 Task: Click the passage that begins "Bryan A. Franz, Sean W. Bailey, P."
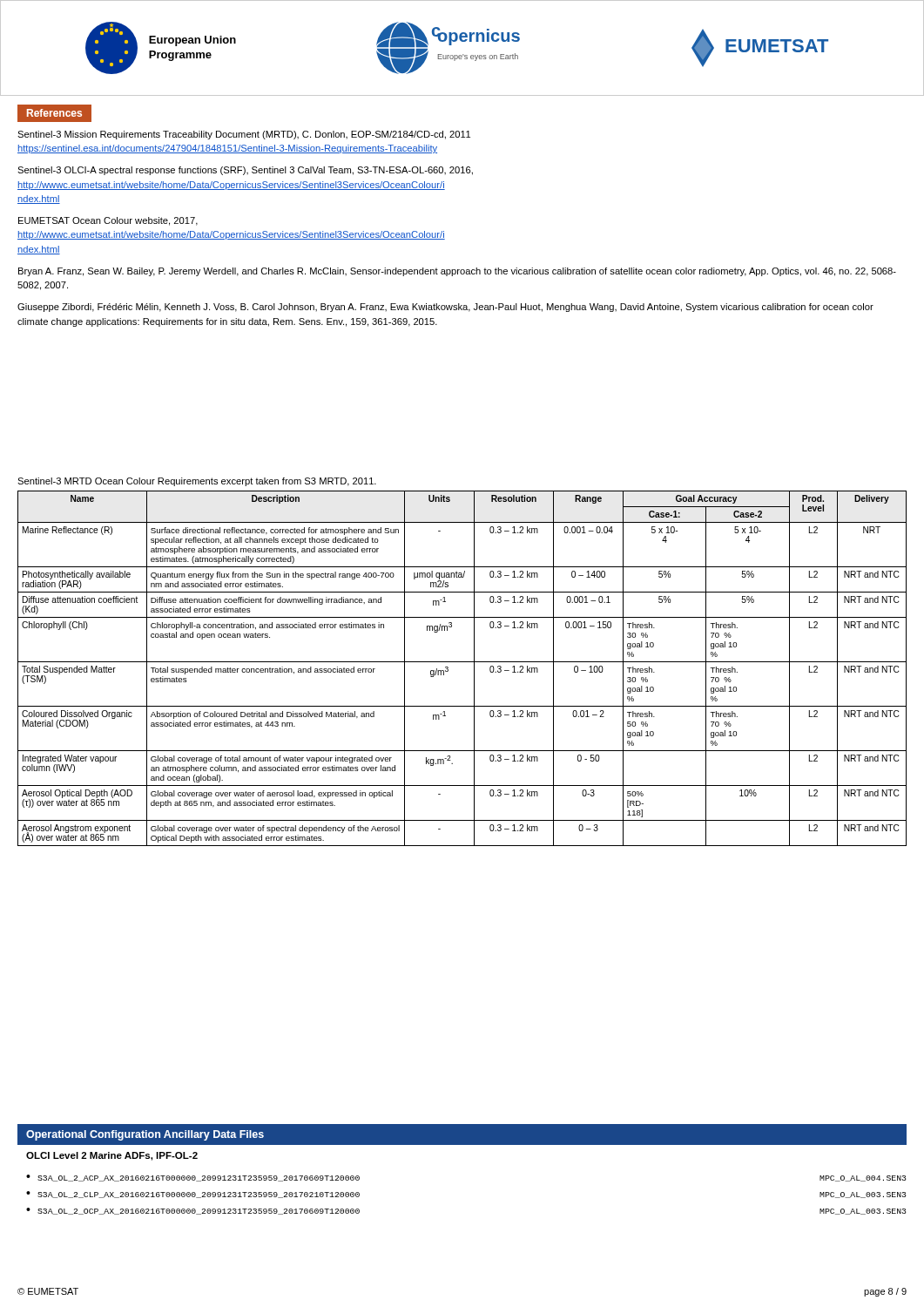click(x=457, y=278)
